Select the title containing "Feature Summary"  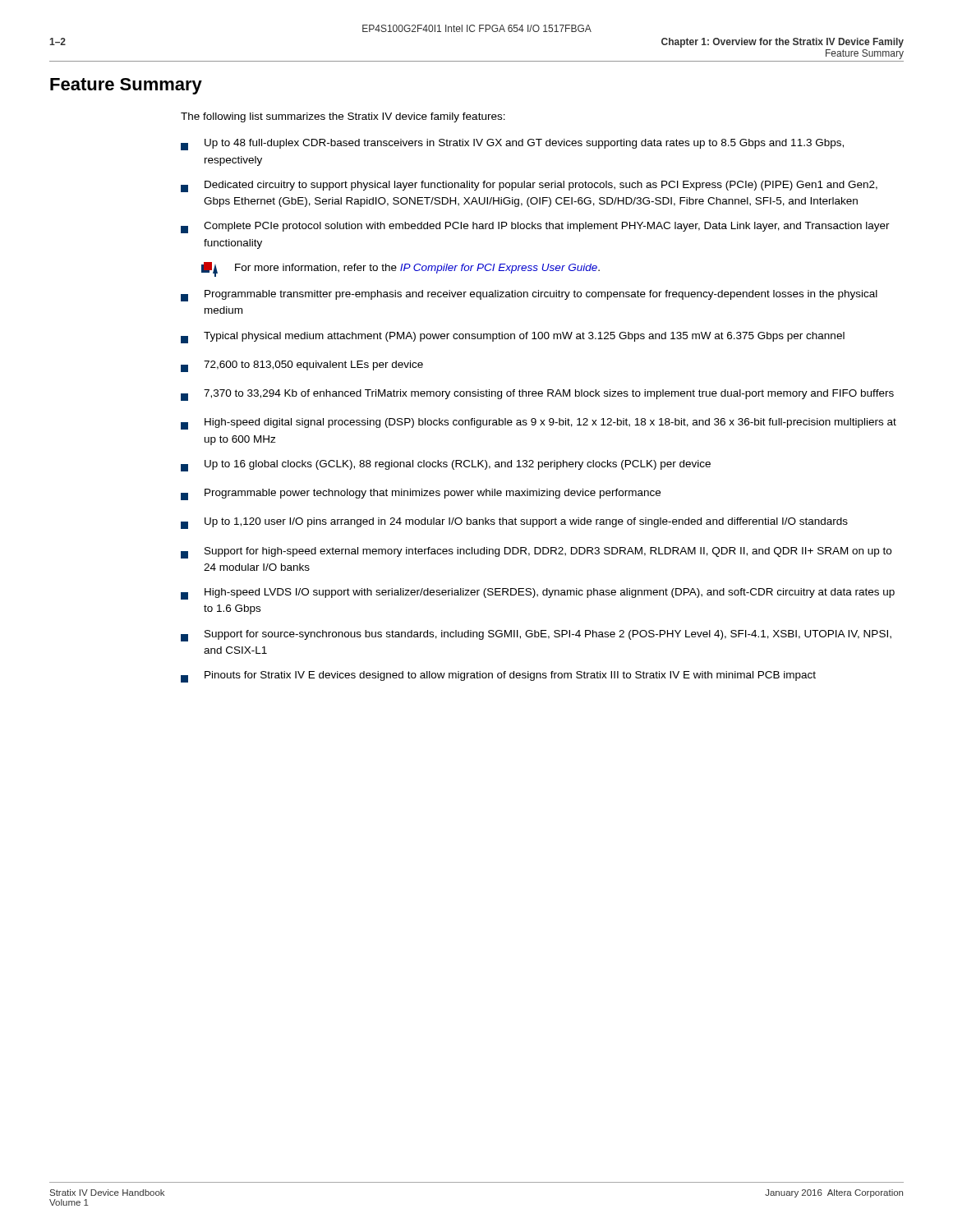(x=126, y=84)
